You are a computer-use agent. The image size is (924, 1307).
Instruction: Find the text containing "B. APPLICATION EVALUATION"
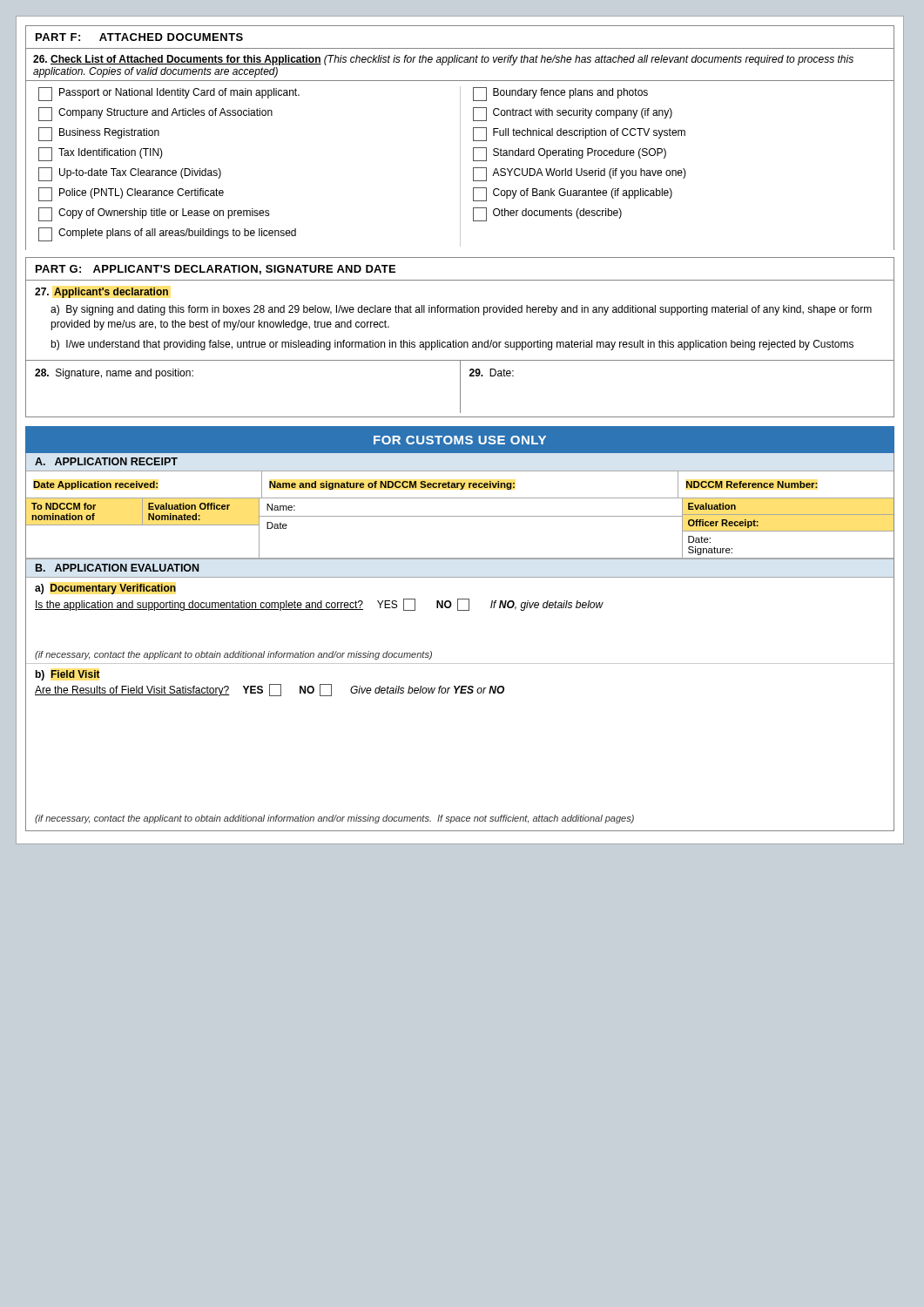[x=117, y=568]
